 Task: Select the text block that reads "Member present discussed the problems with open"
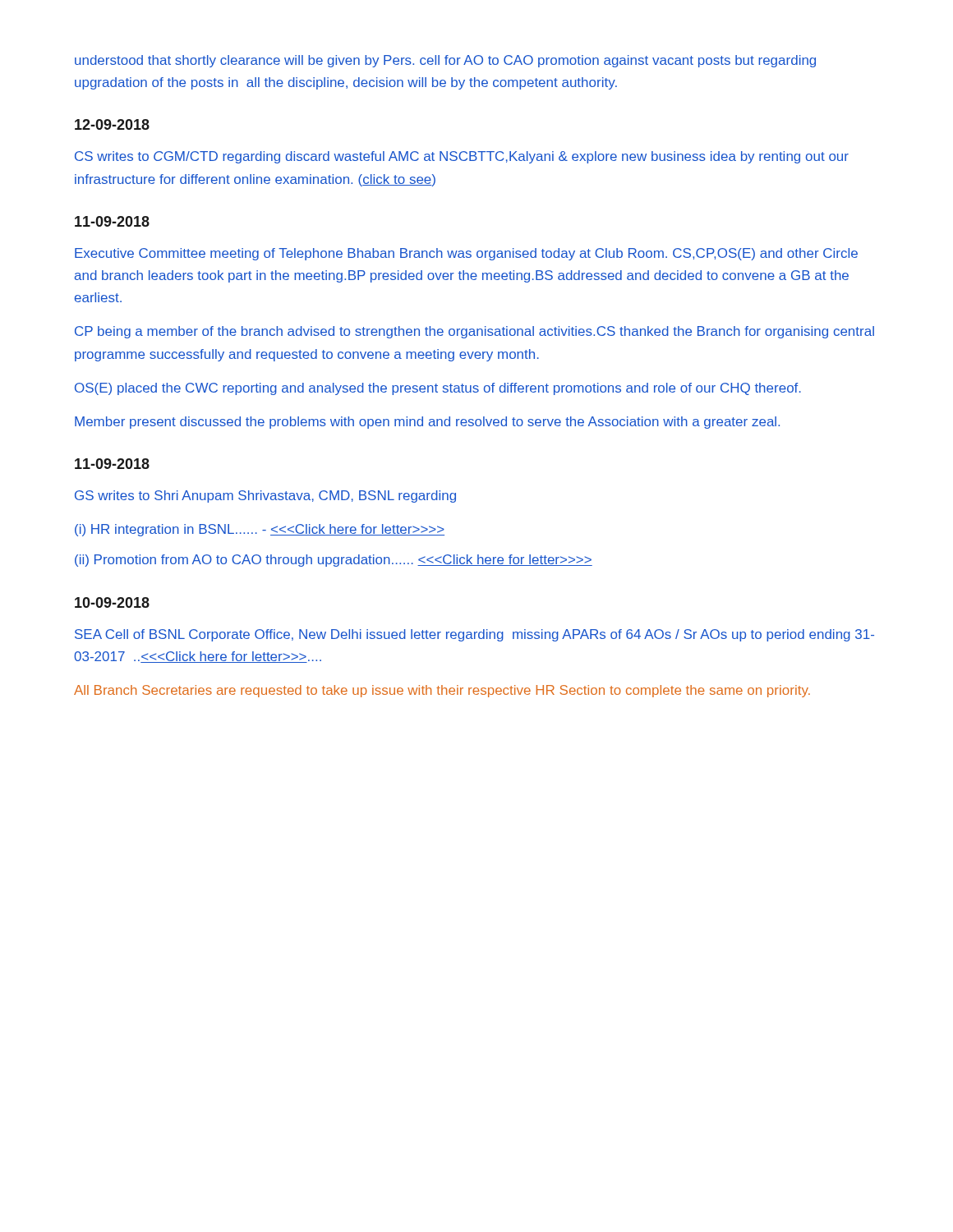pyautogui.click(x=428, y=422)
